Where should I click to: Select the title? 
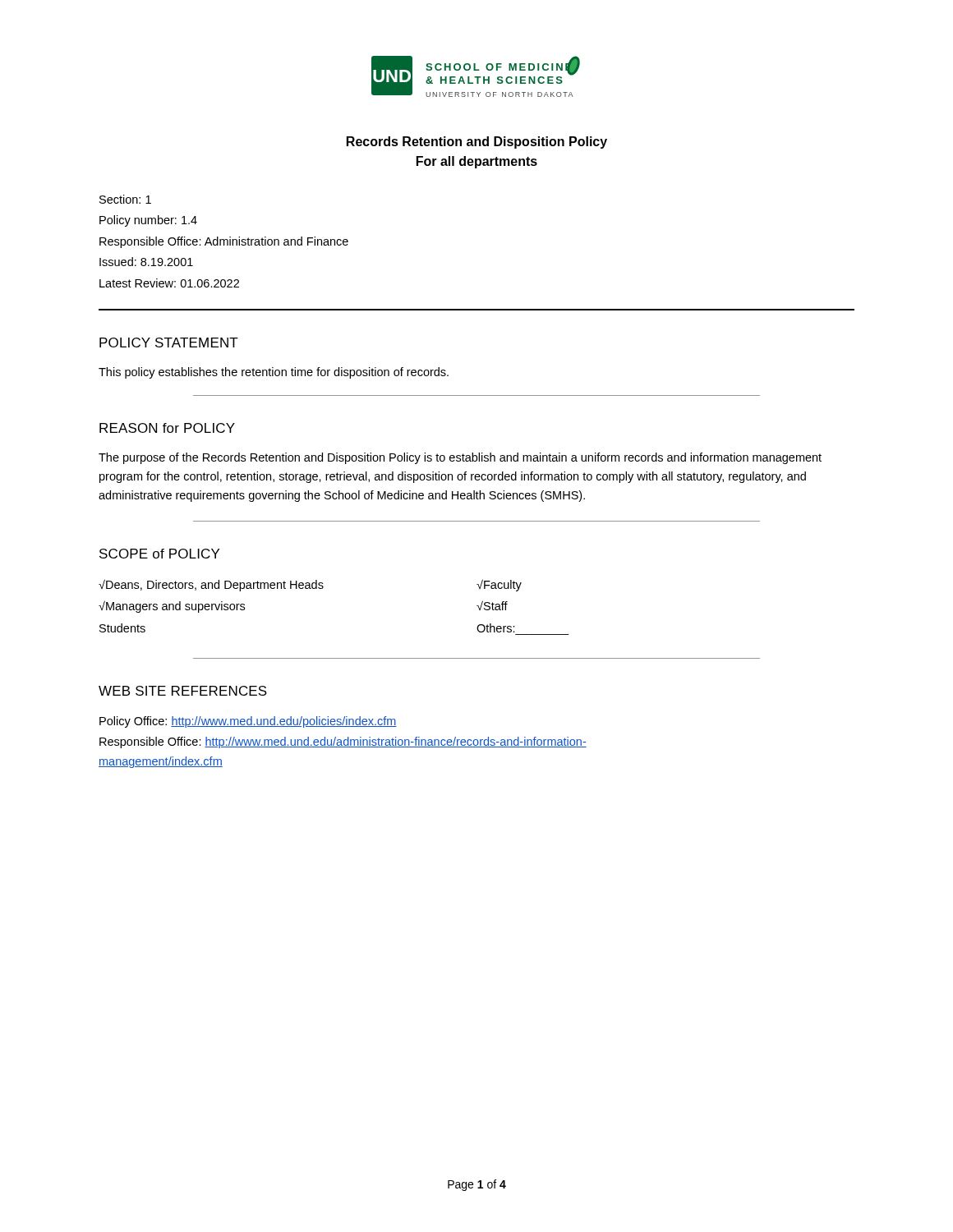coord(476,152)
